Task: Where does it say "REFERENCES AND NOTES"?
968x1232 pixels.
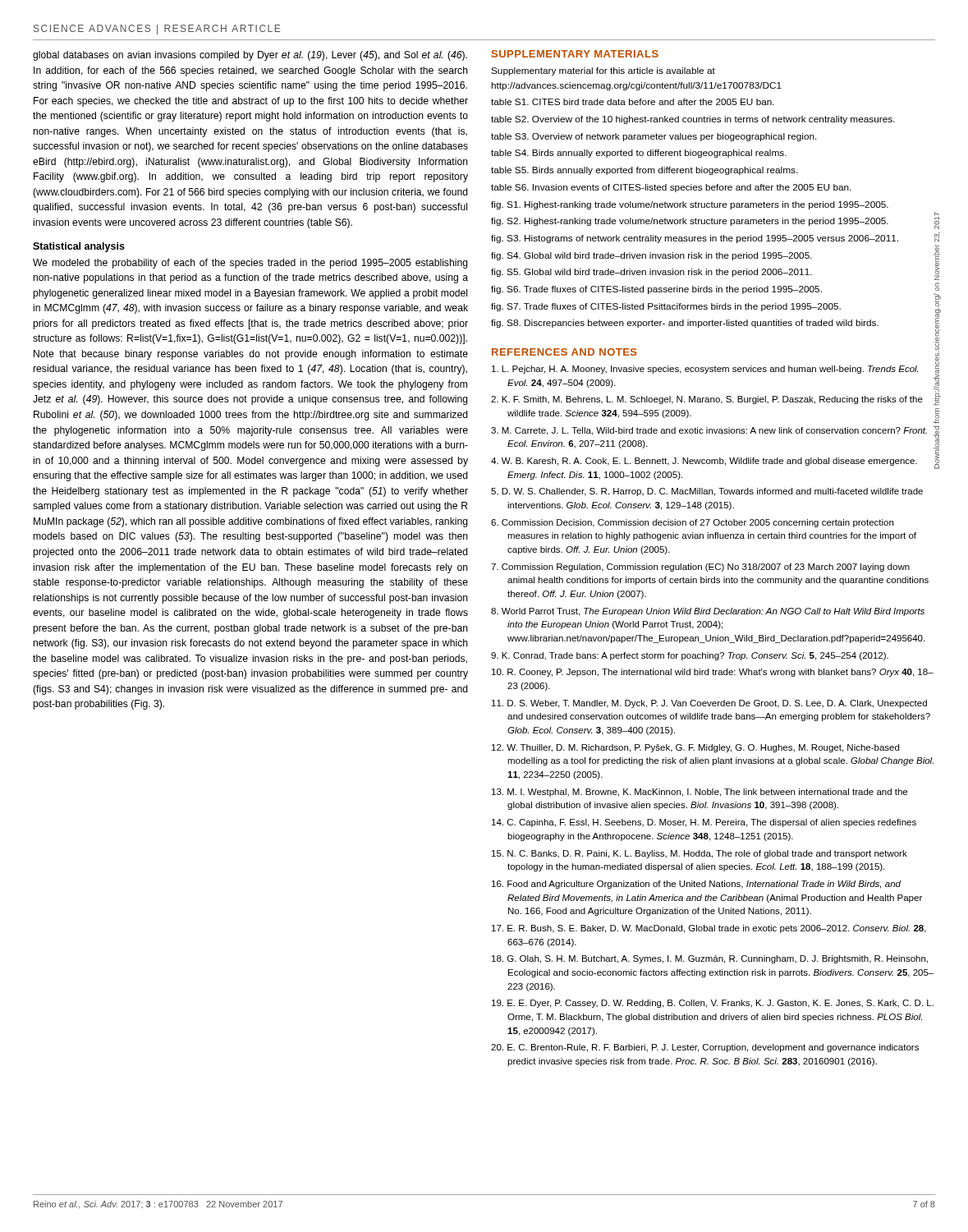Action: click(x=564, y=352)
